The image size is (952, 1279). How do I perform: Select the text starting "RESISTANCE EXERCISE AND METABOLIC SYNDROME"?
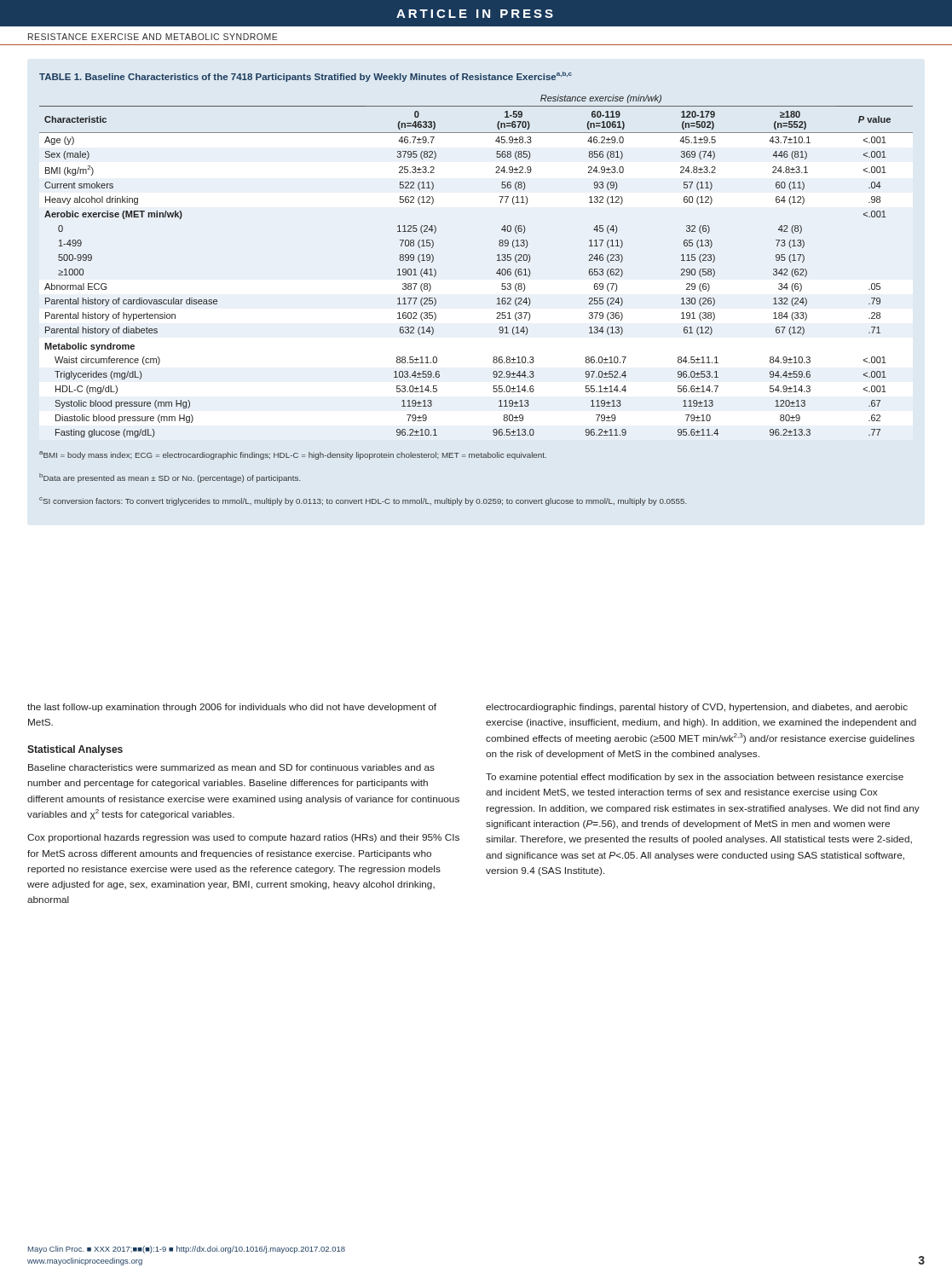point(153,37)
